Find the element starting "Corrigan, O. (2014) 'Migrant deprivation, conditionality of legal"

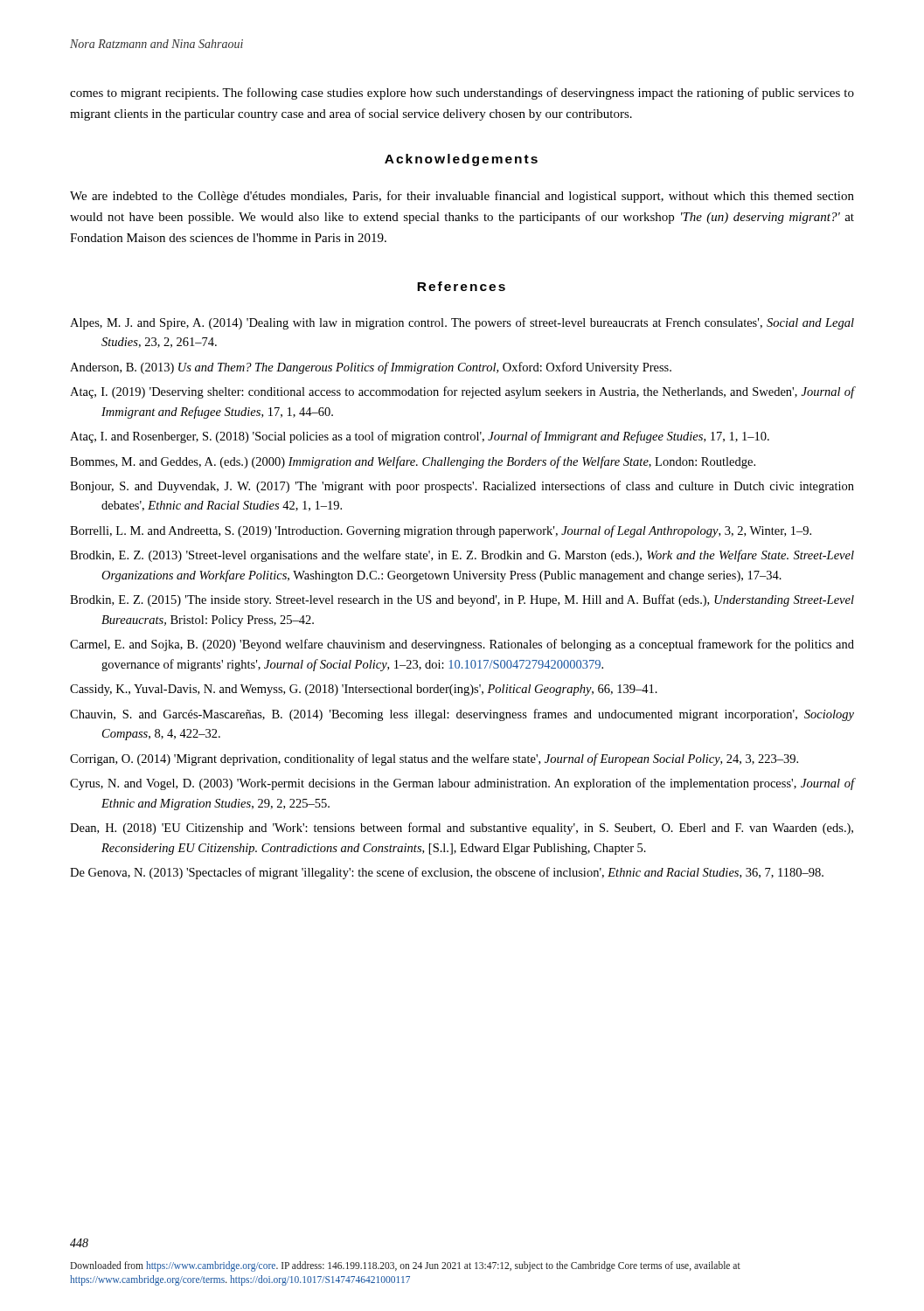[435, 758]
